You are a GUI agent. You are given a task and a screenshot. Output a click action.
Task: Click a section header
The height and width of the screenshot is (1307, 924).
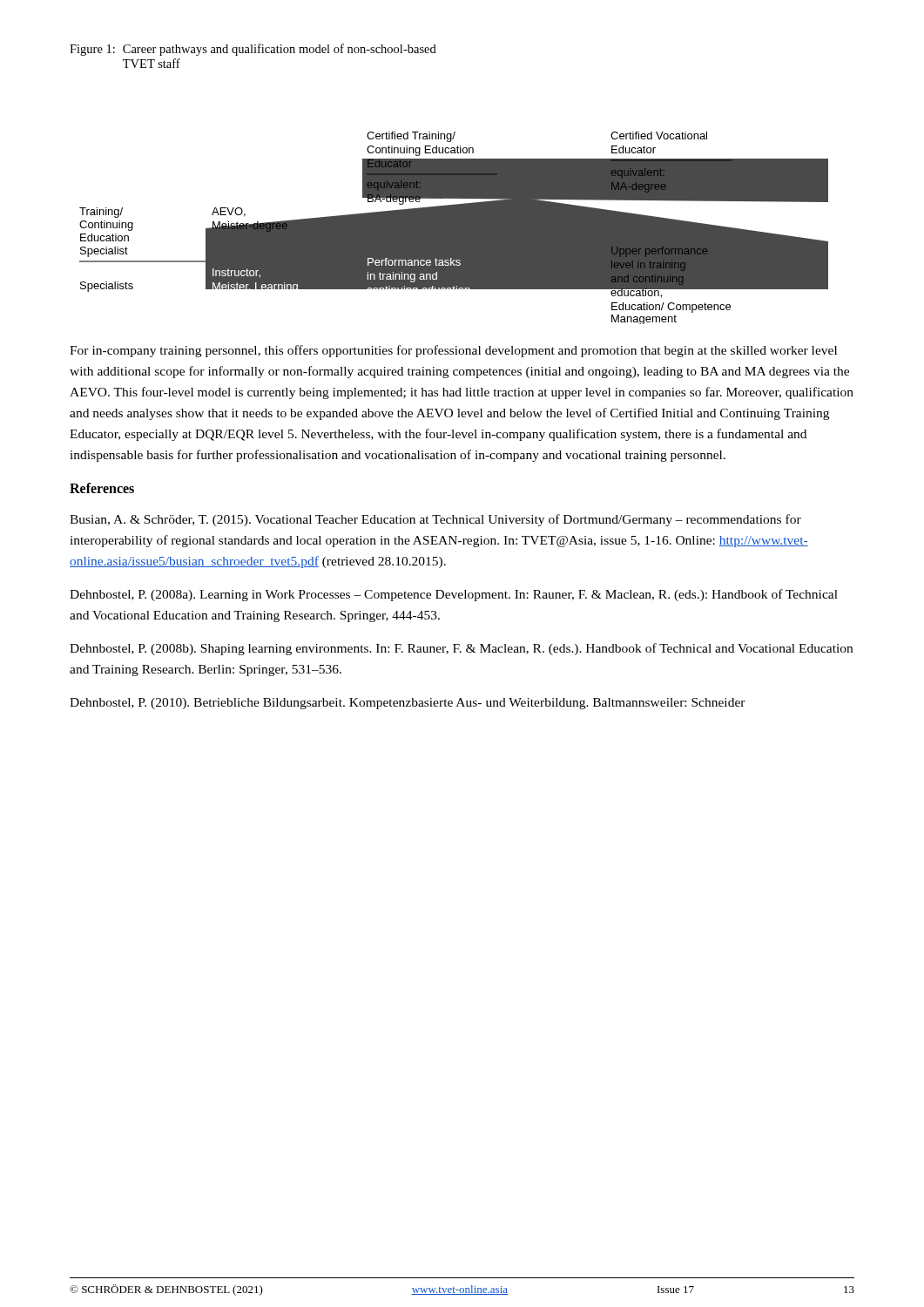102,488
